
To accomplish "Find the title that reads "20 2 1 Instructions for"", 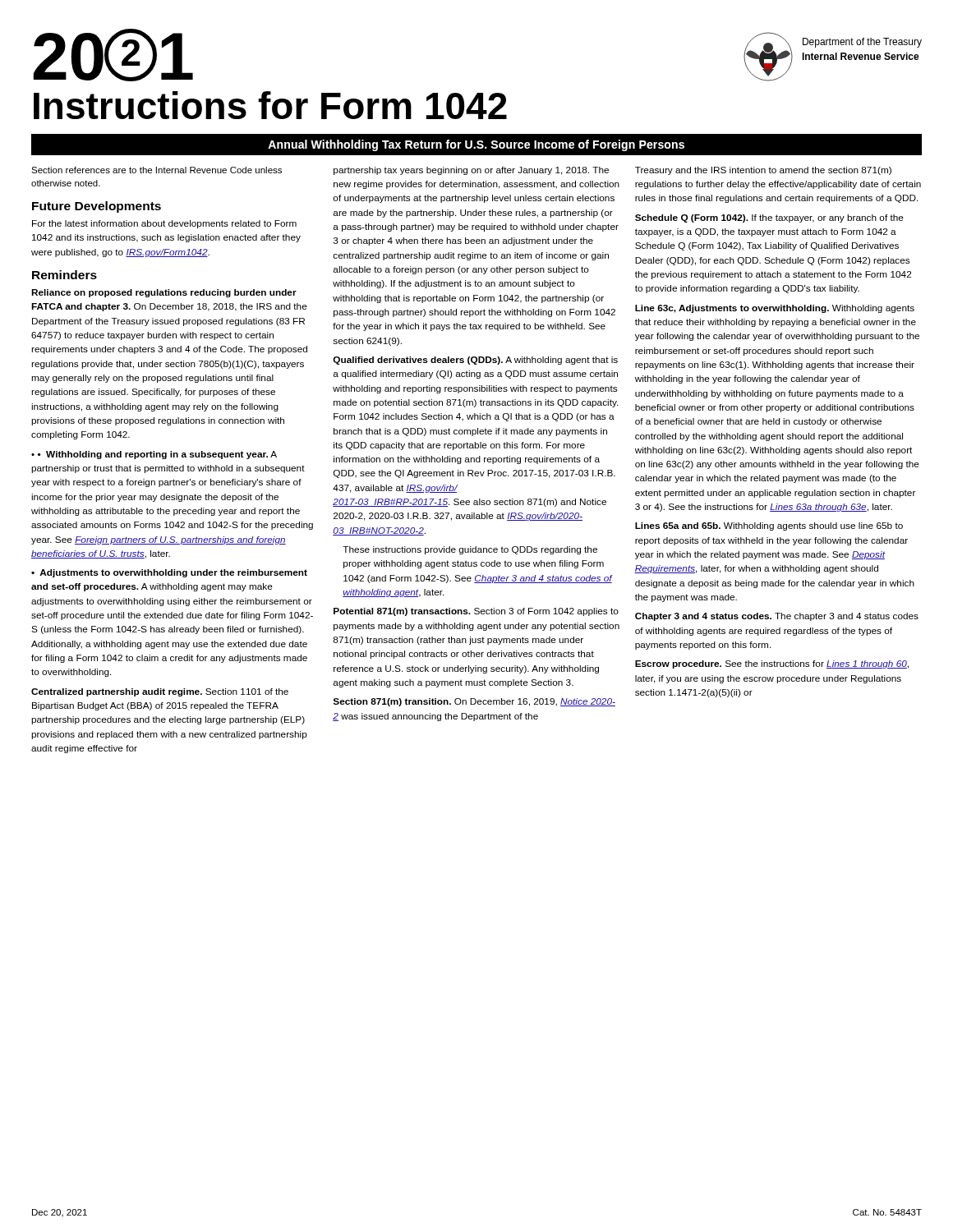I will pyautogui.click(x=476, y=75).
